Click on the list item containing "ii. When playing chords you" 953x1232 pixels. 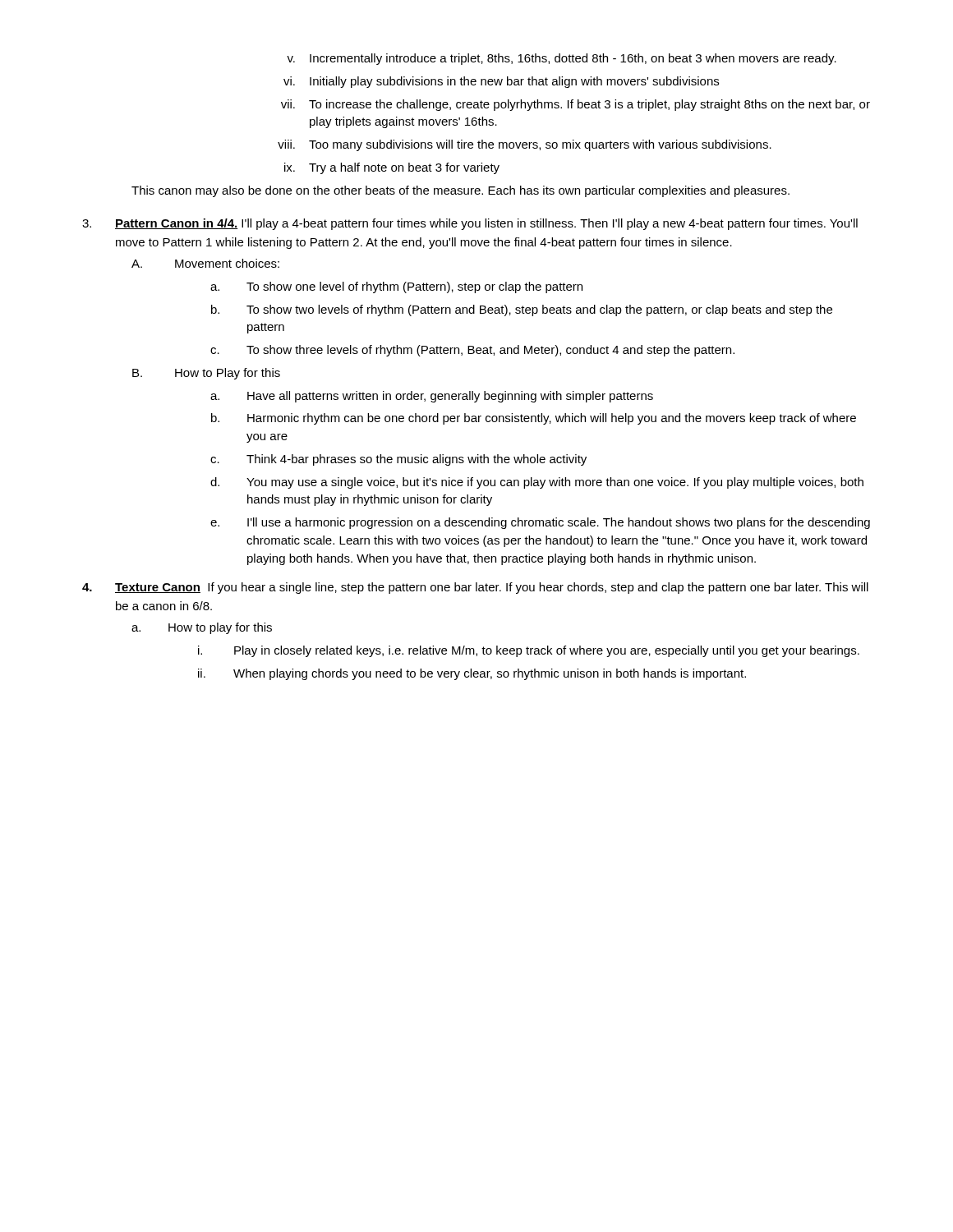534,673
